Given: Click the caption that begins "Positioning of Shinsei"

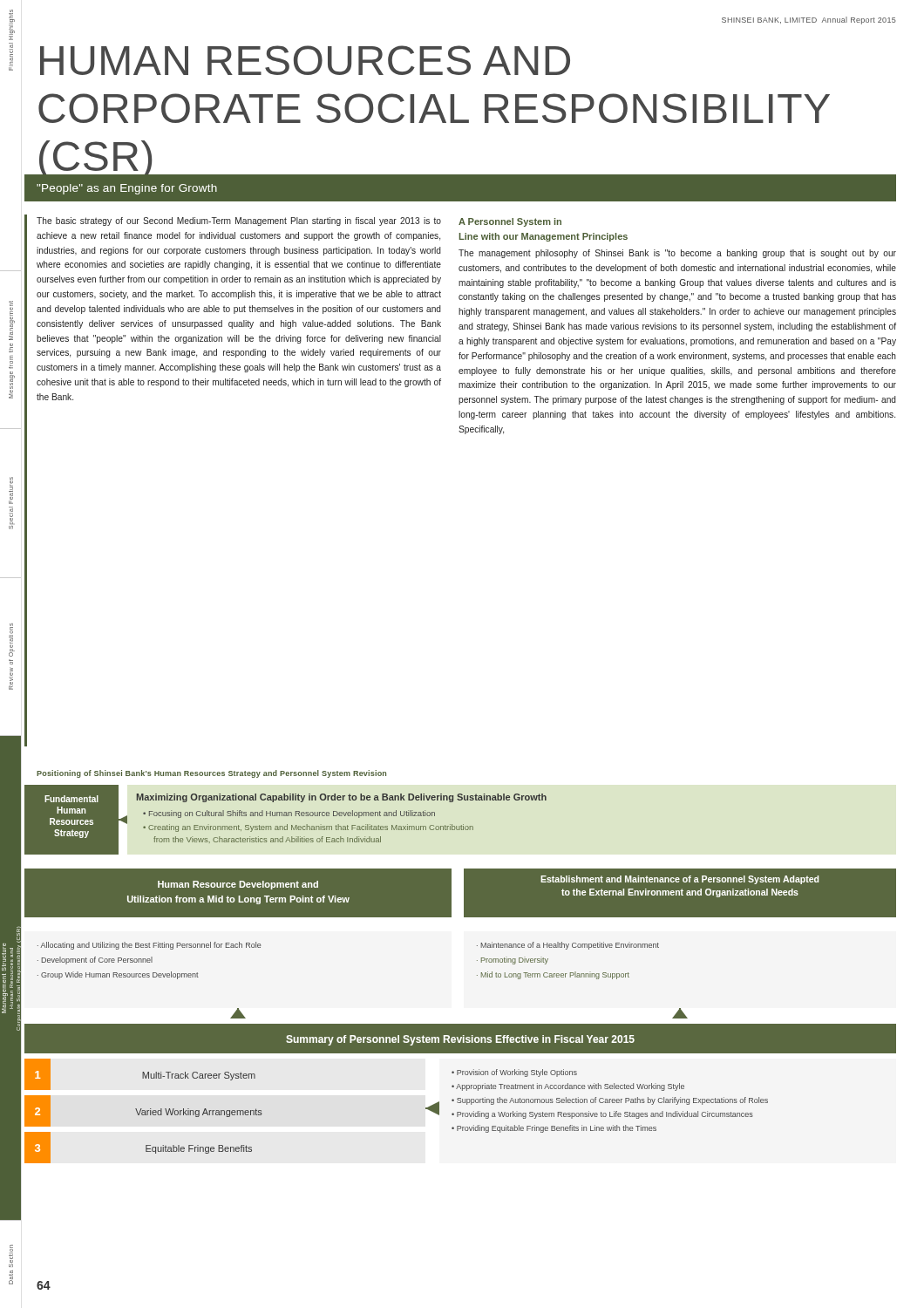Looking at the screenshot, I should point(212,773).
